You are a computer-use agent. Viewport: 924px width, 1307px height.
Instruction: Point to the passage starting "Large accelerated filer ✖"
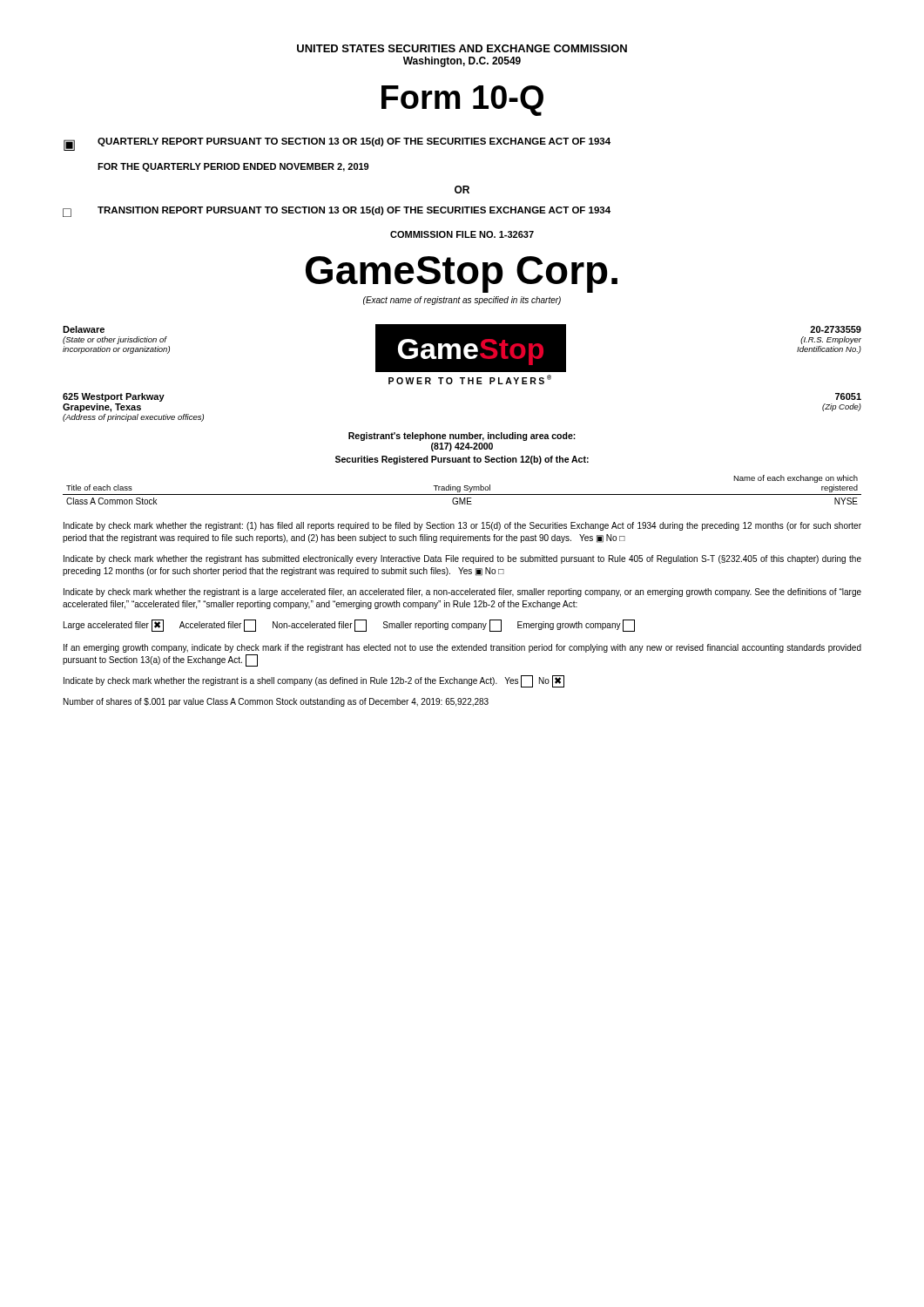pos(349,625)
